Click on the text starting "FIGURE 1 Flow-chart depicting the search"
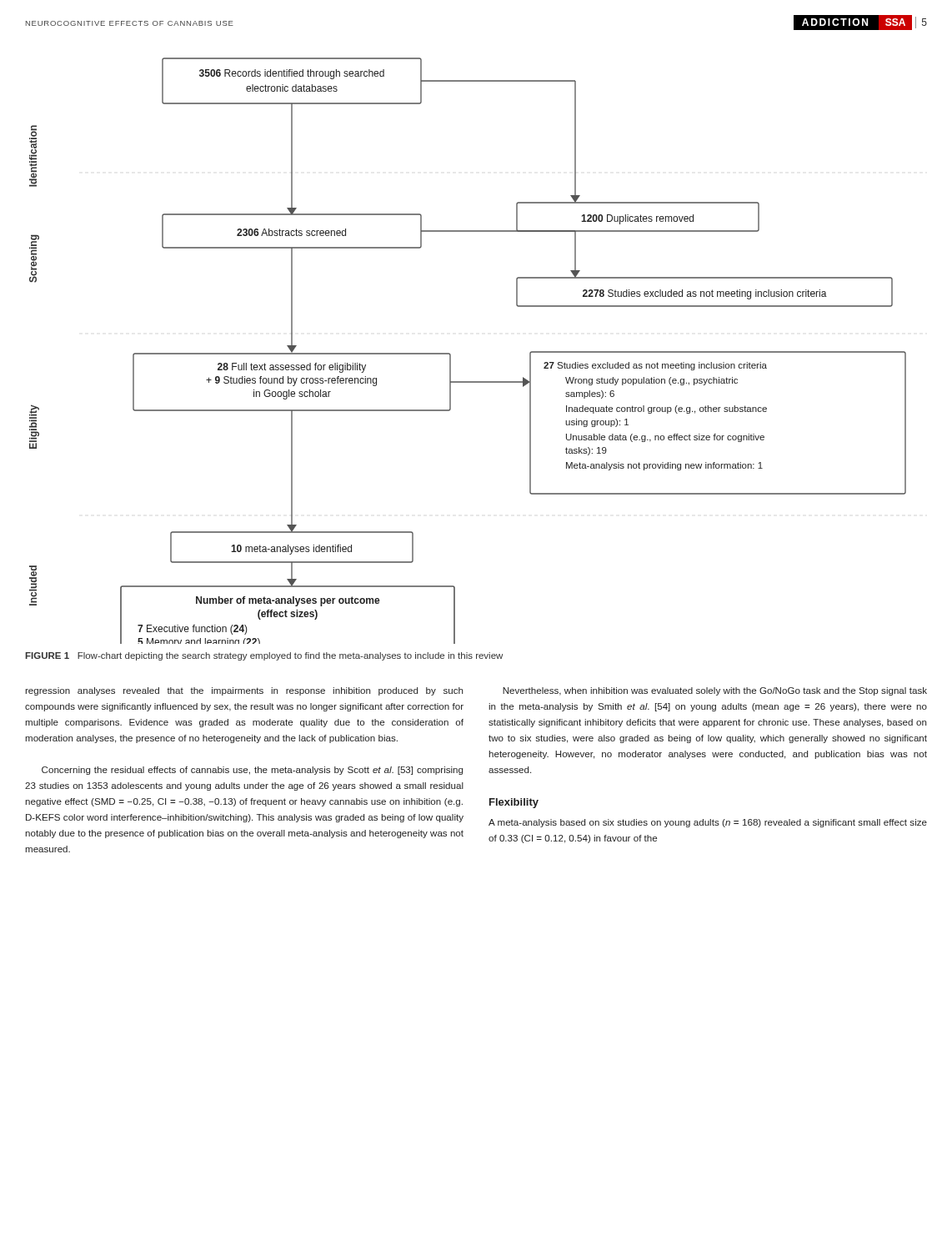The image size is (952, 1251). coord(264,656)
